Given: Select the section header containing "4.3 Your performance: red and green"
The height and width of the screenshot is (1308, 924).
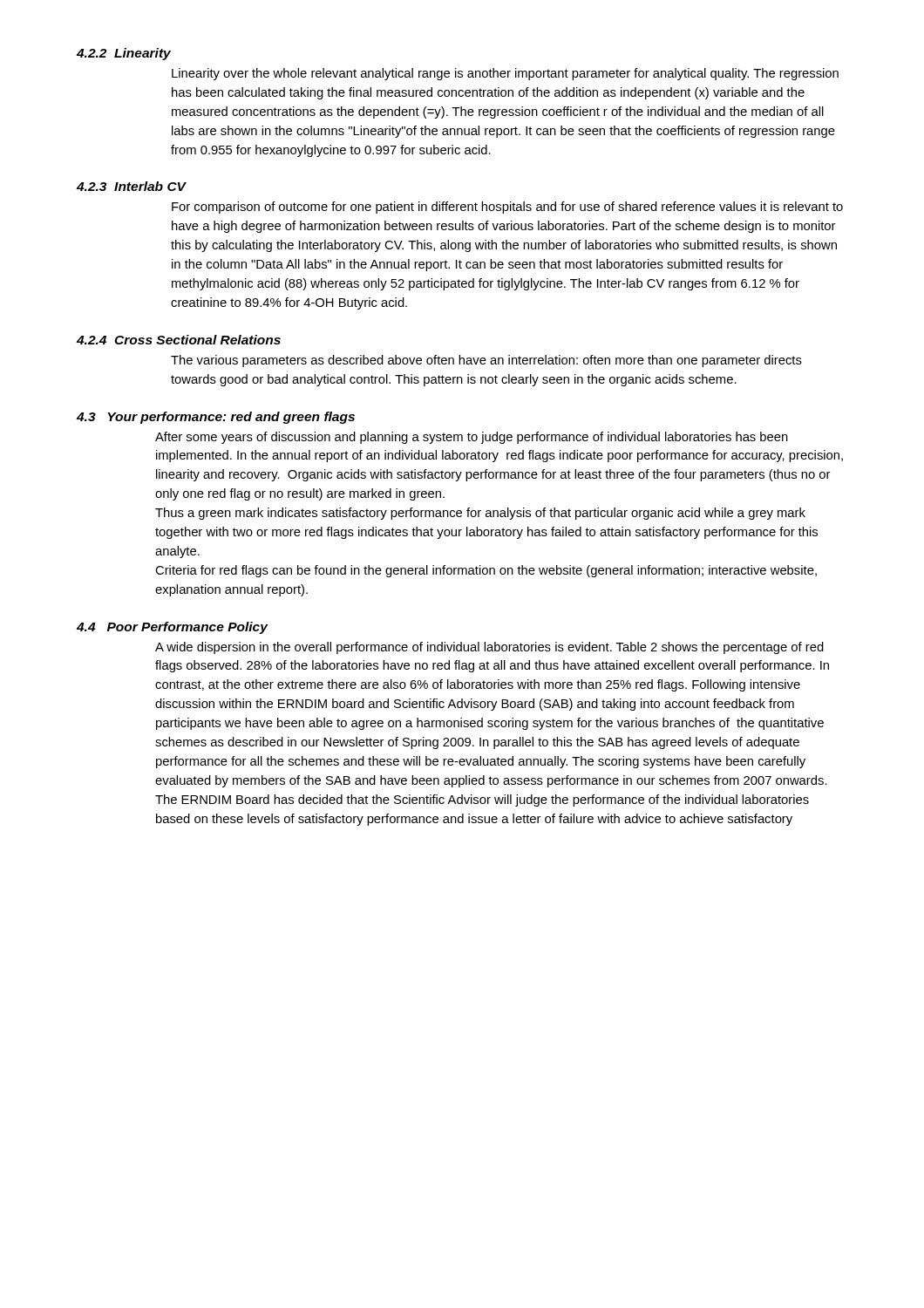Looking at the screenshot, I should (x=216, y=416).
